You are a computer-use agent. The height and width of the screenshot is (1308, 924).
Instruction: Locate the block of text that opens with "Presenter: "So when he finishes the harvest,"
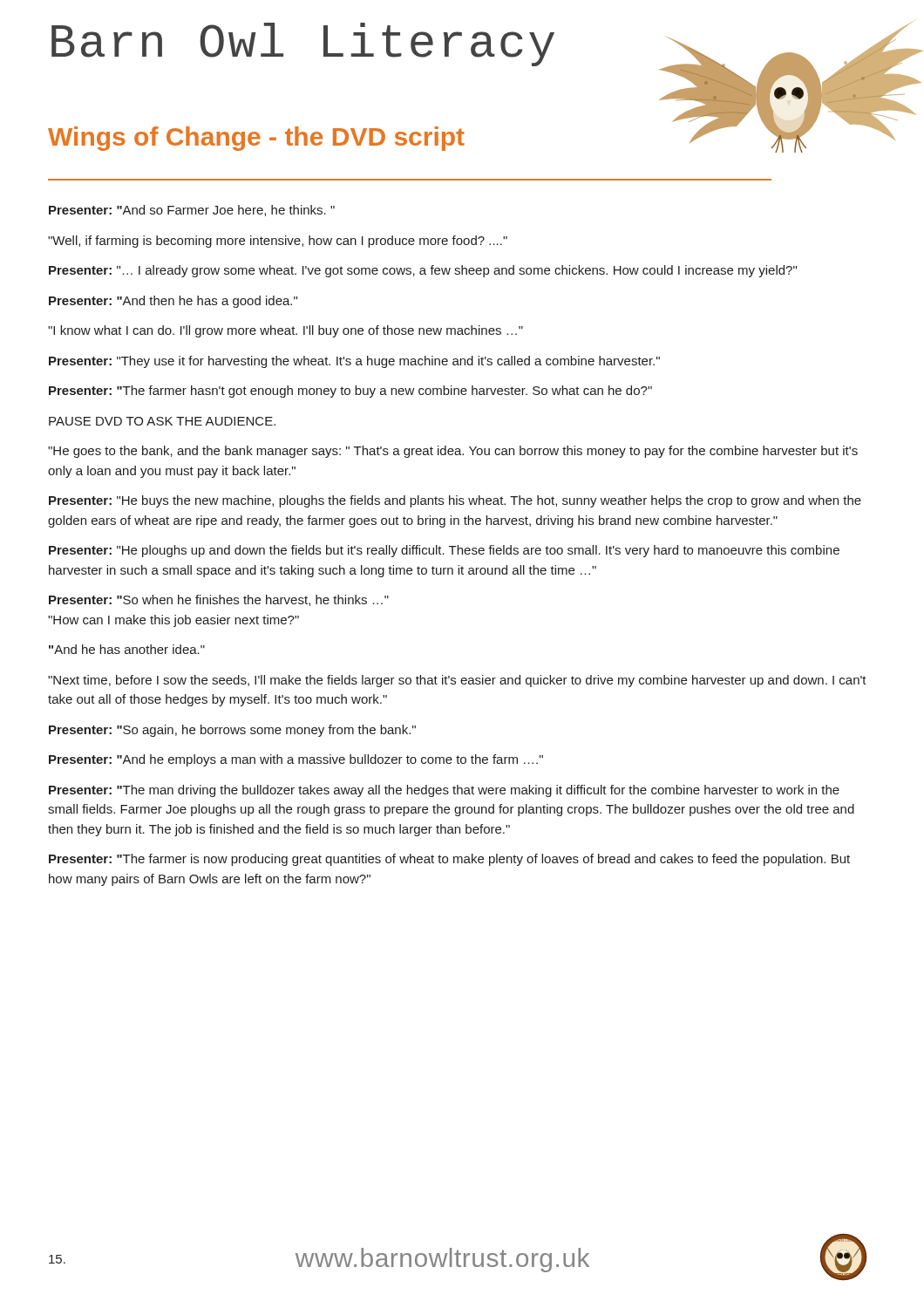pos(218,609)
